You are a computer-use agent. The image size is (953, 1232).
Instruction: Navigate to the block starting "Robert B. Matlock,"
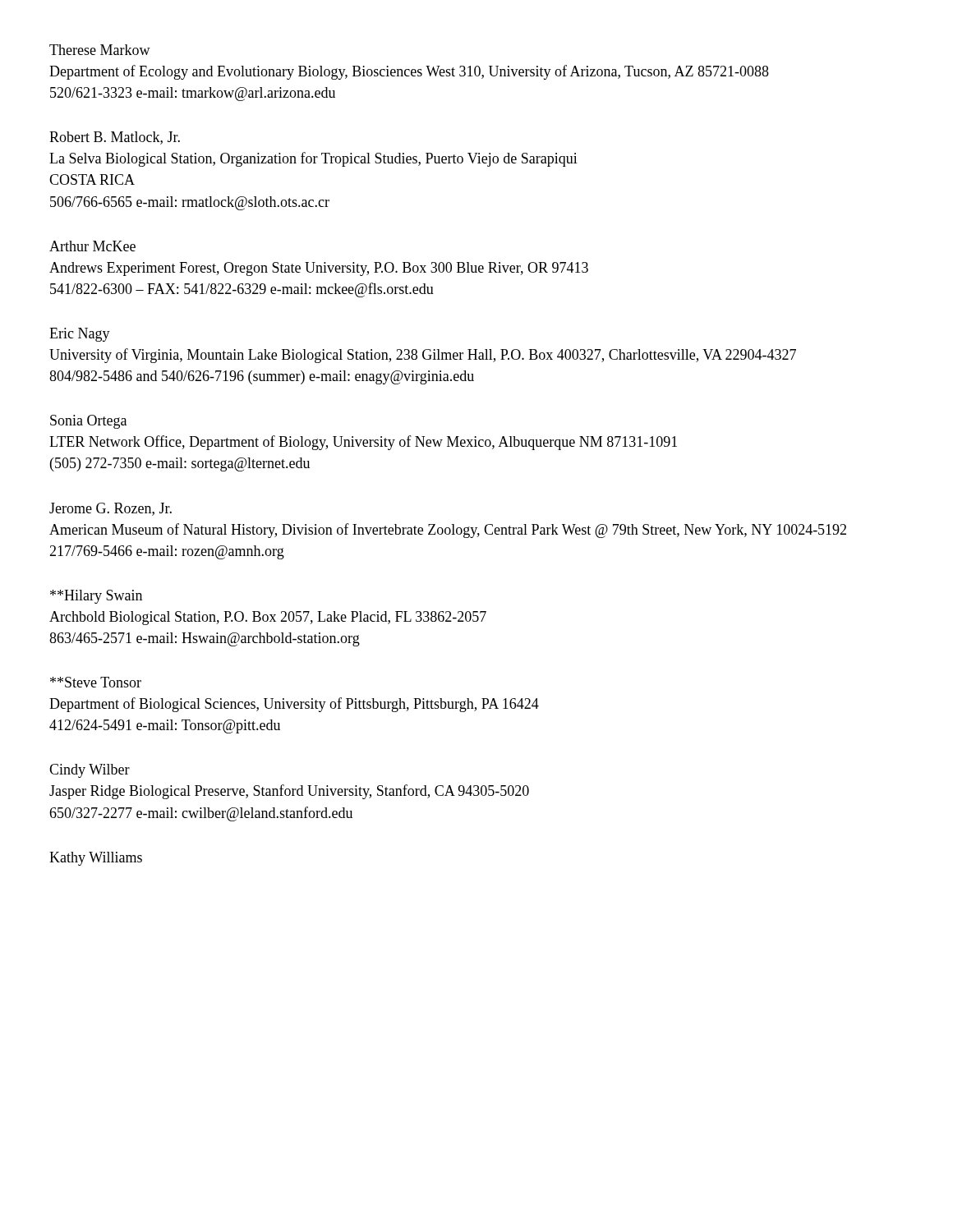click(476, 170)
